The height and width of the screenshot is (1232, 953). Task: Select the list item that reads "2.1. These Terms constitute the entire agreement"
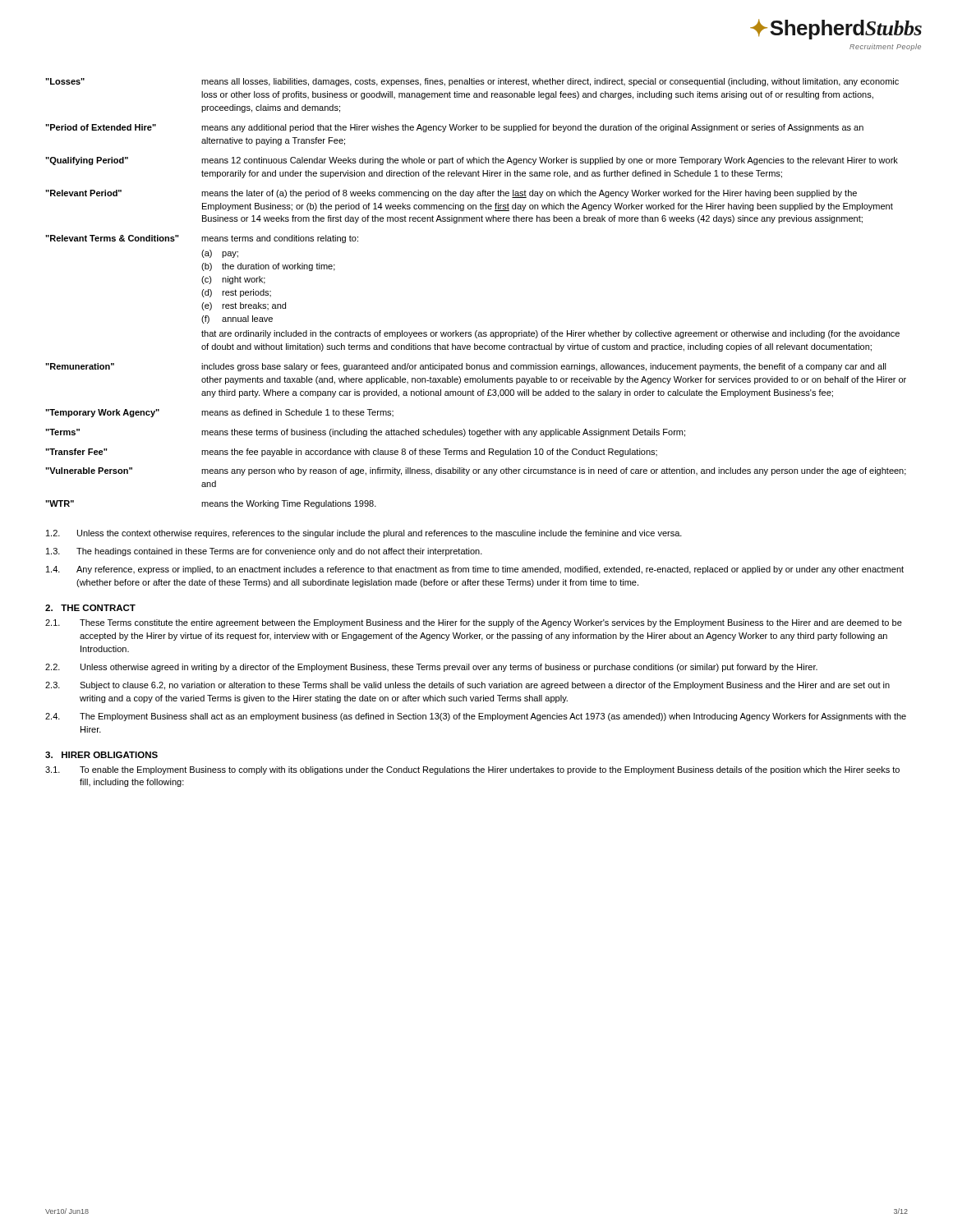(476, 636)
